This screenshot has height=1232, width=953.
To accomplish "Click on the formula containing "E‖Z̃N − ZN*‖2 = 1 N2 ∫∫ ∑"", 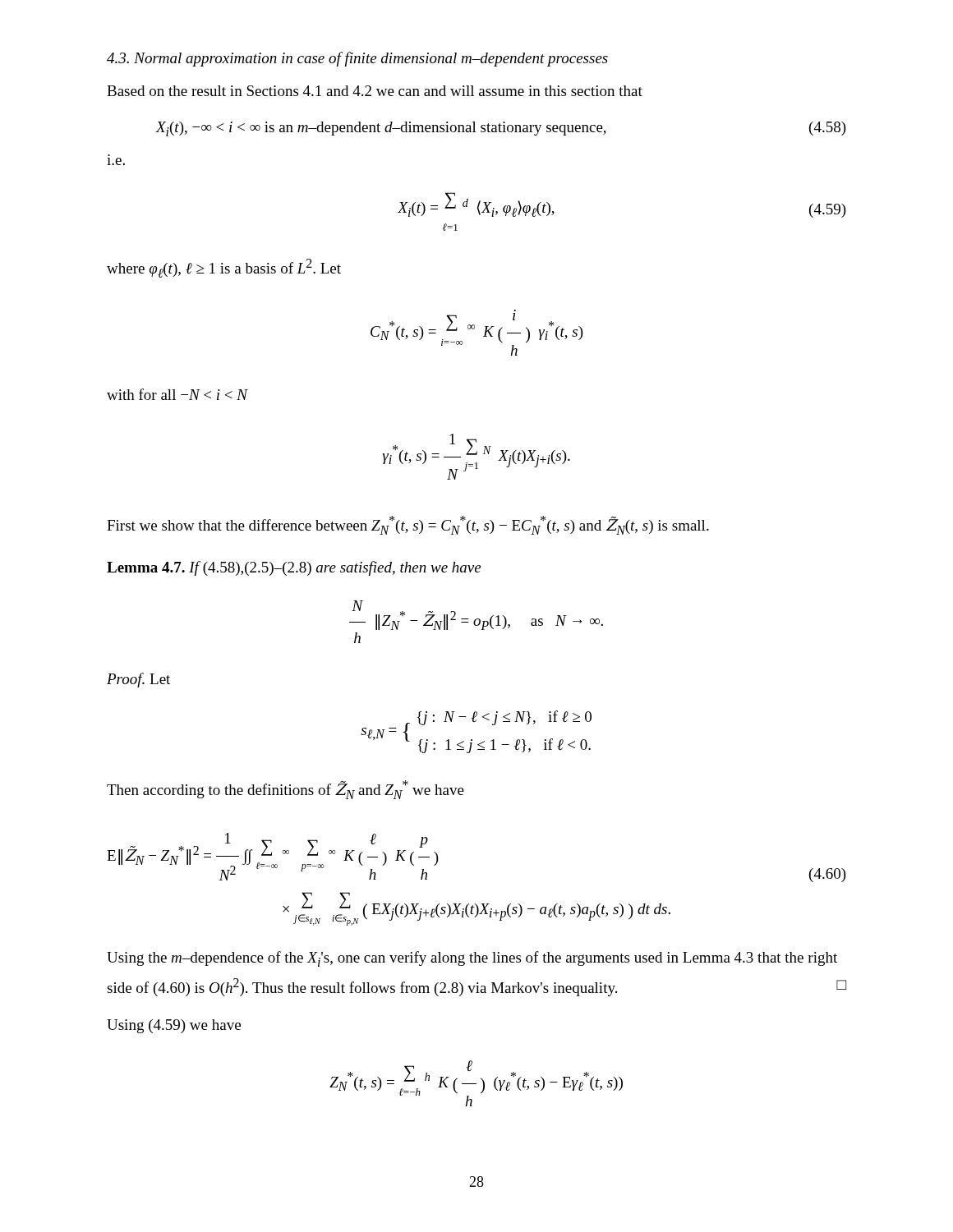I will coord(269,855).
